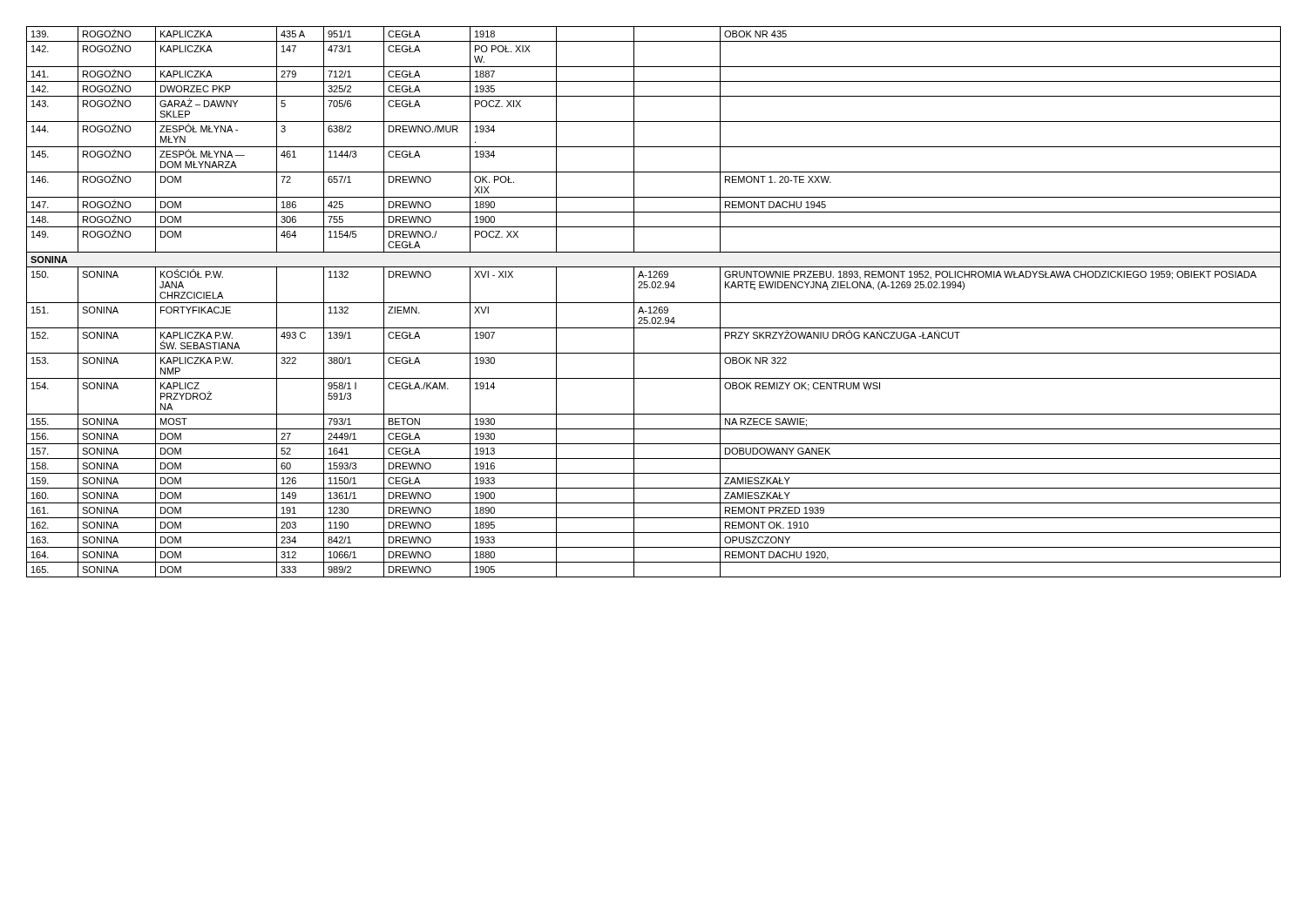Click on the table containing "OBOK NR 435"
The width and height of the screenshot is (1307, 924).
(654, 302)
